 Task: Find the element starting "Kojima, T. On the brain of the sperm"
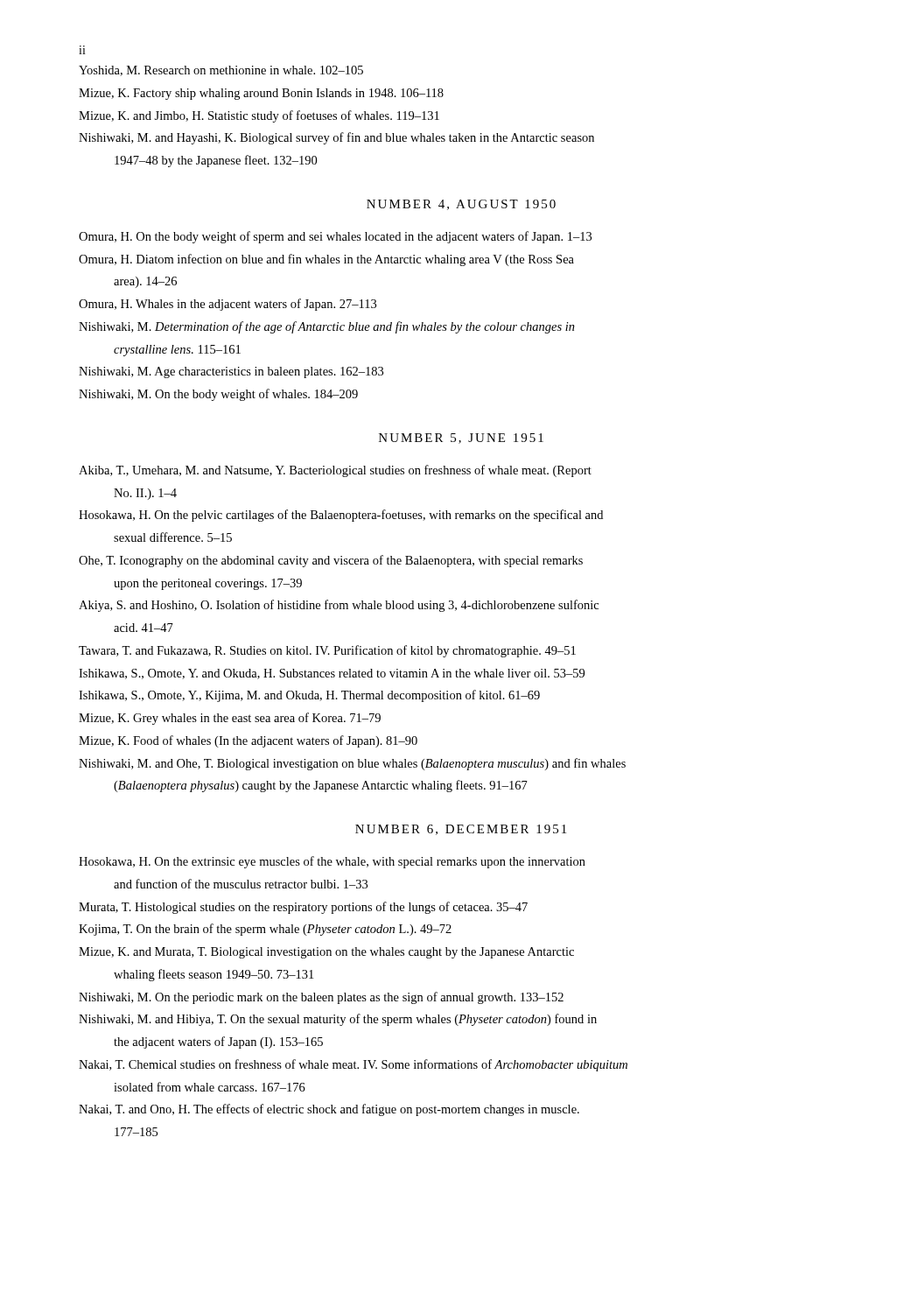pos(265,929)
